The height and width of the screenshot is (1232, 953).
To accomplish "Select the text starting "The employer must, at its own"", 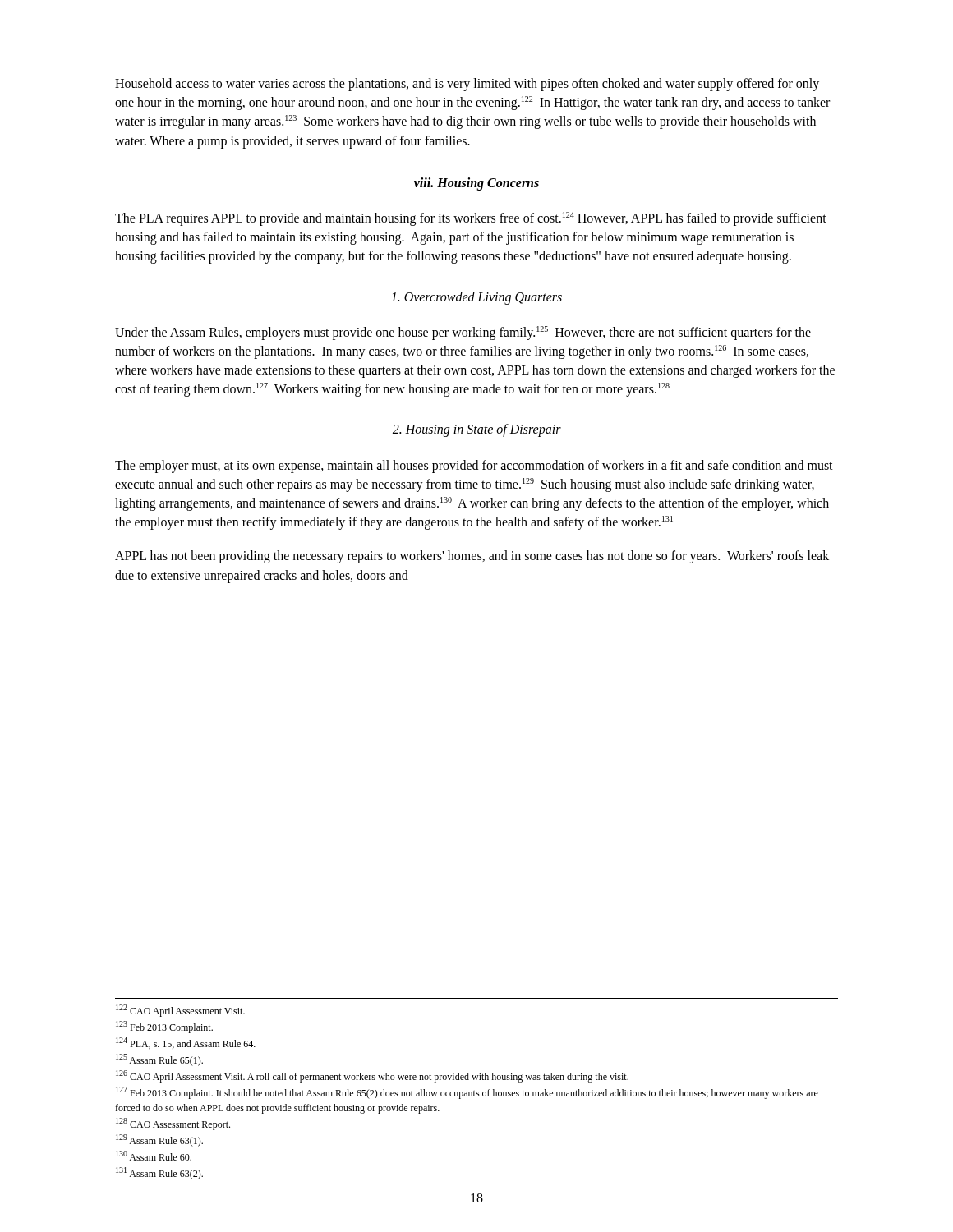I will coord(474,494).
